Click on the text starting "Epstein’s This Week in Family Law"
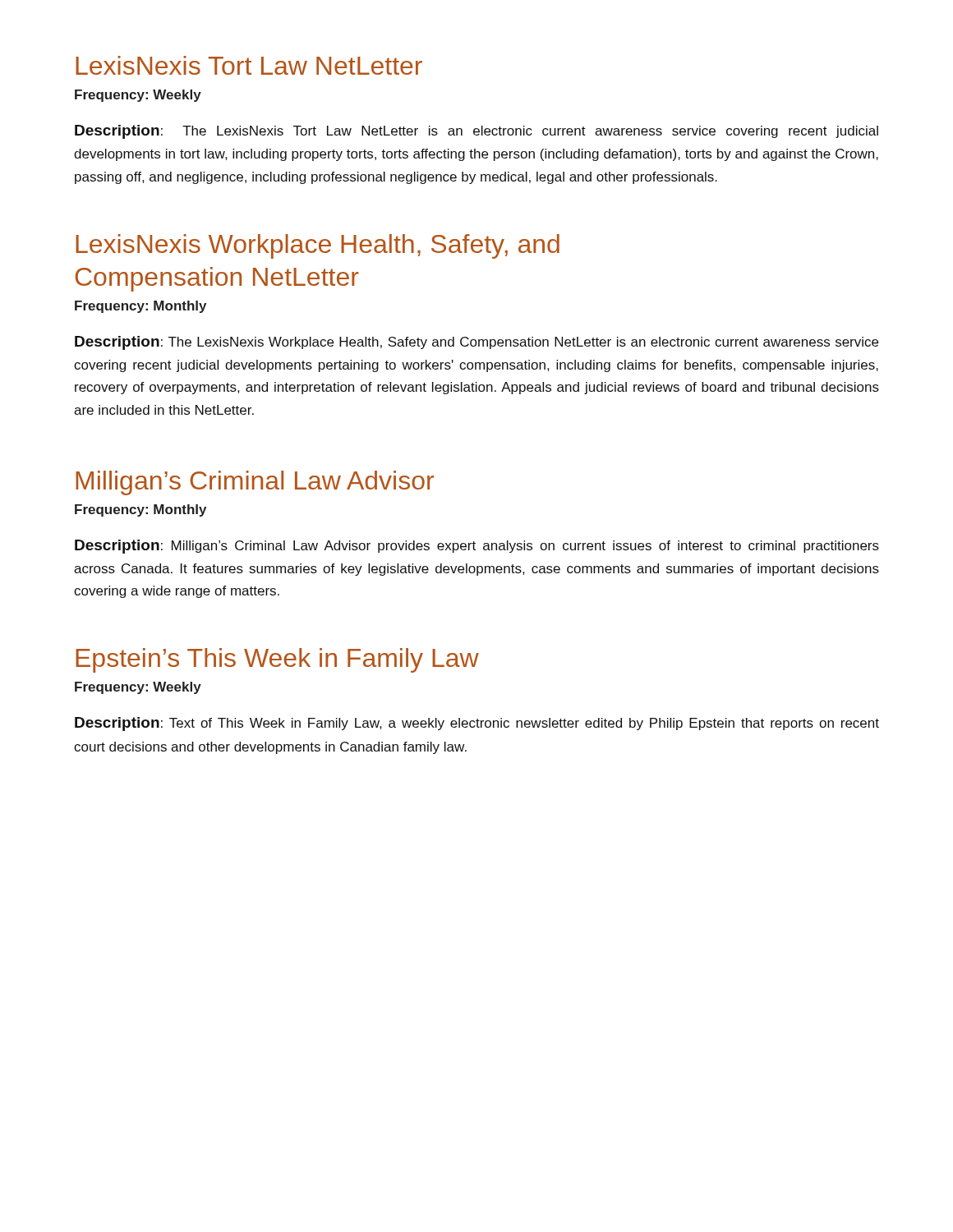Screen dimensions: 1232x953 click(276, 658)
